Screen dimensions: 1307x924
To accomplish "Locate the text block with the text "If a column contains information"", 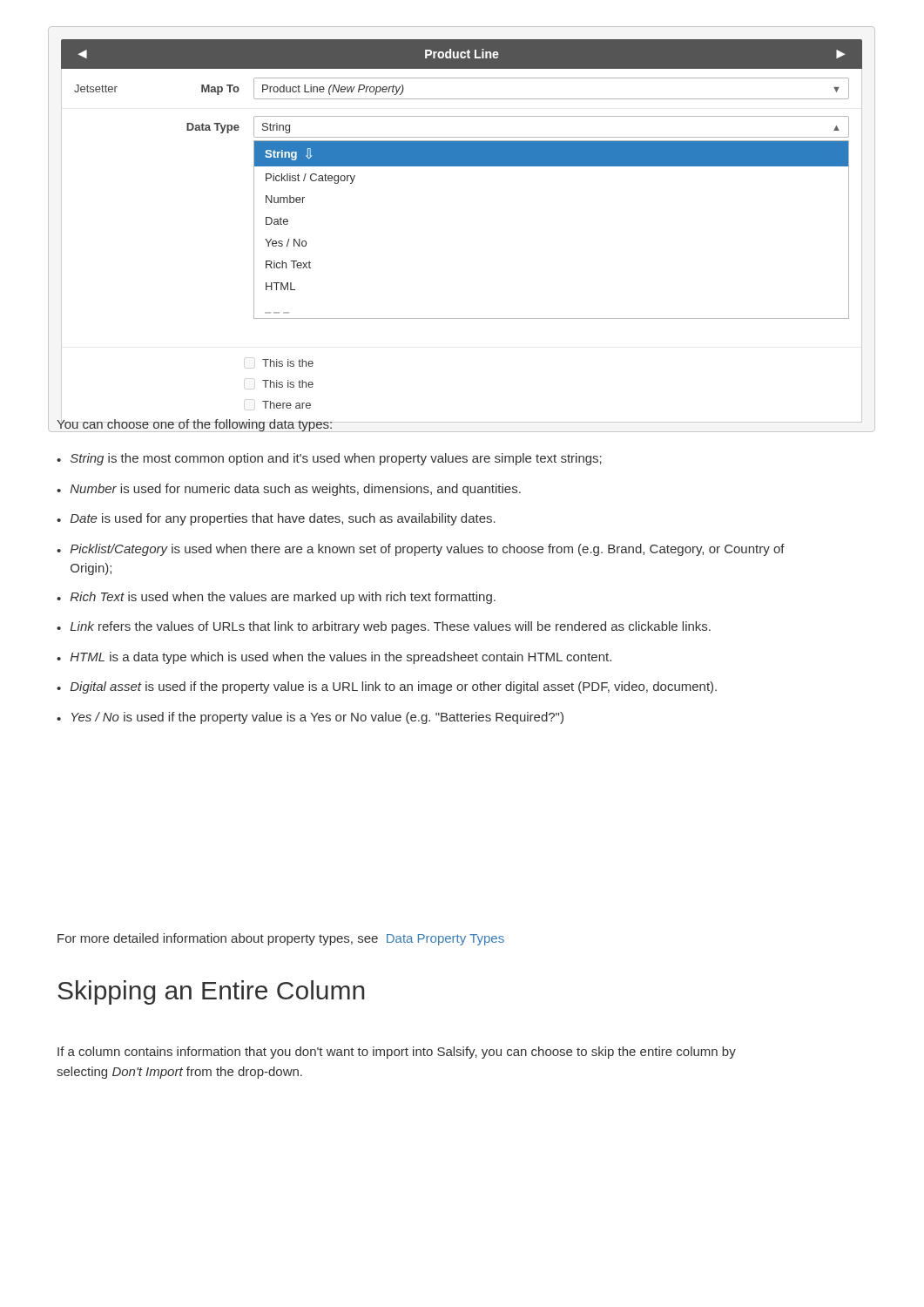I will coord(396,1061).
